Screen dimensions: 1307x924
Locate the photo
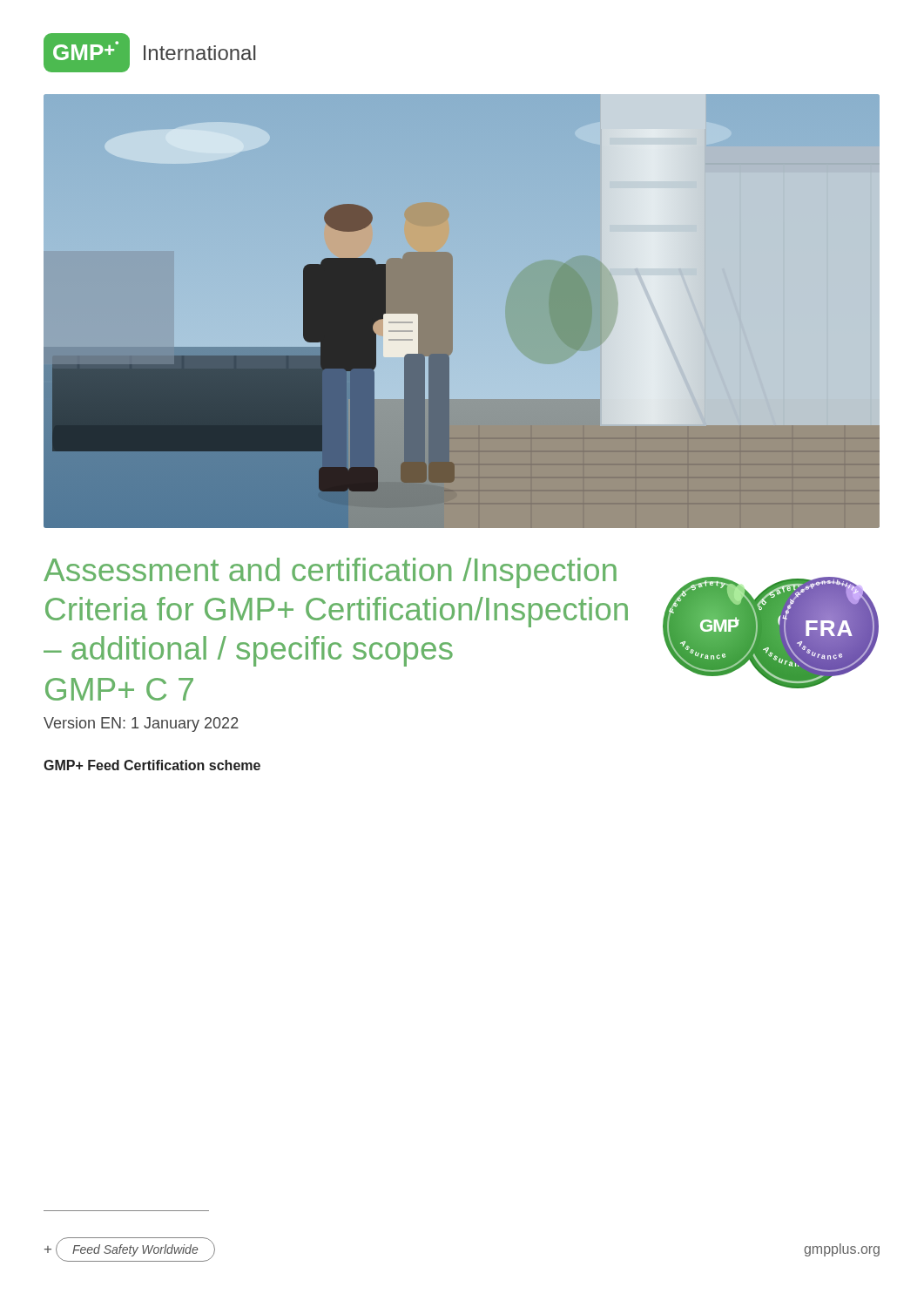click(462, 311)
